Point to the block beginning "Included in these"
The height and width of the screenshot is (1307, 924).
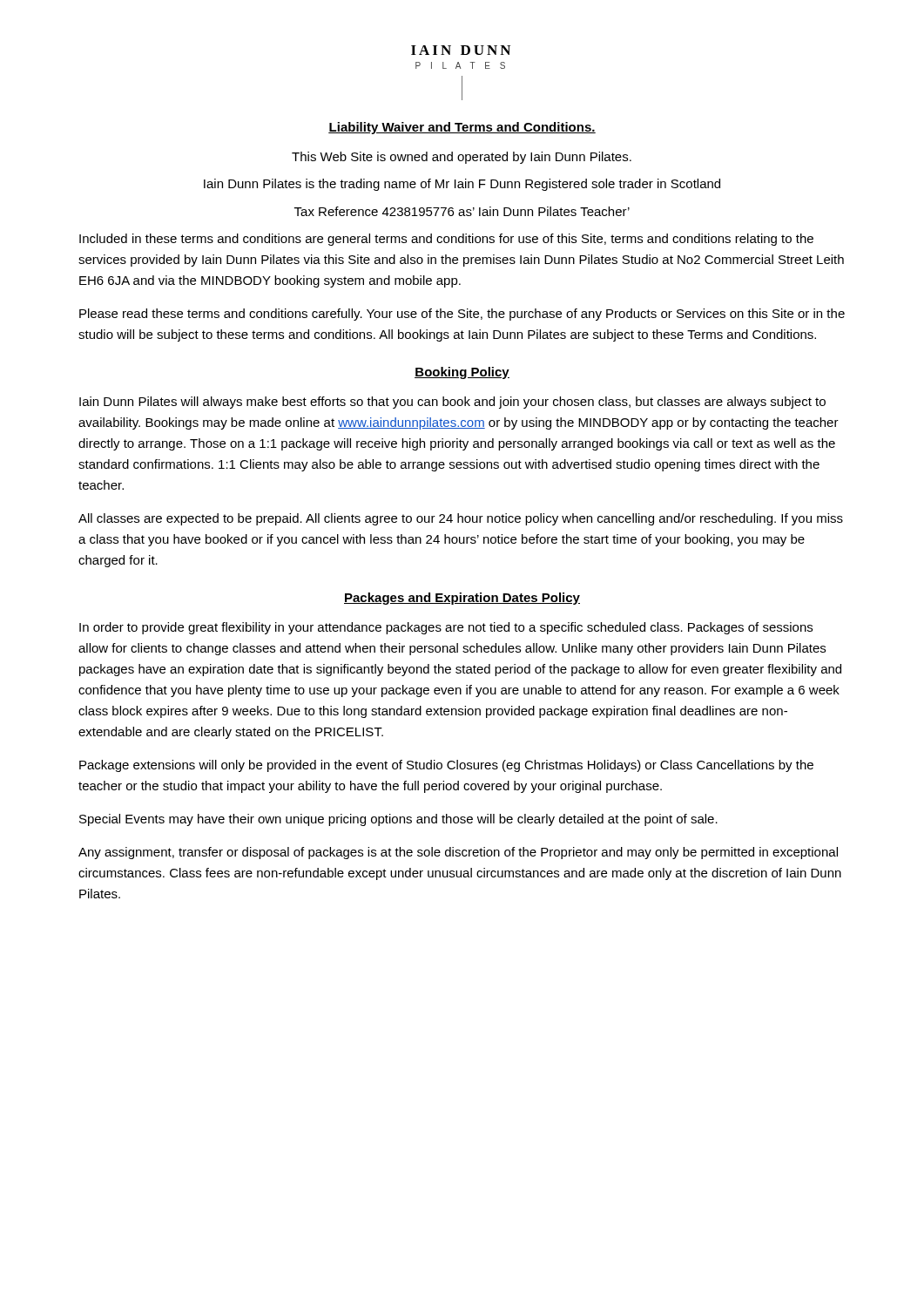tap(461, 259)
